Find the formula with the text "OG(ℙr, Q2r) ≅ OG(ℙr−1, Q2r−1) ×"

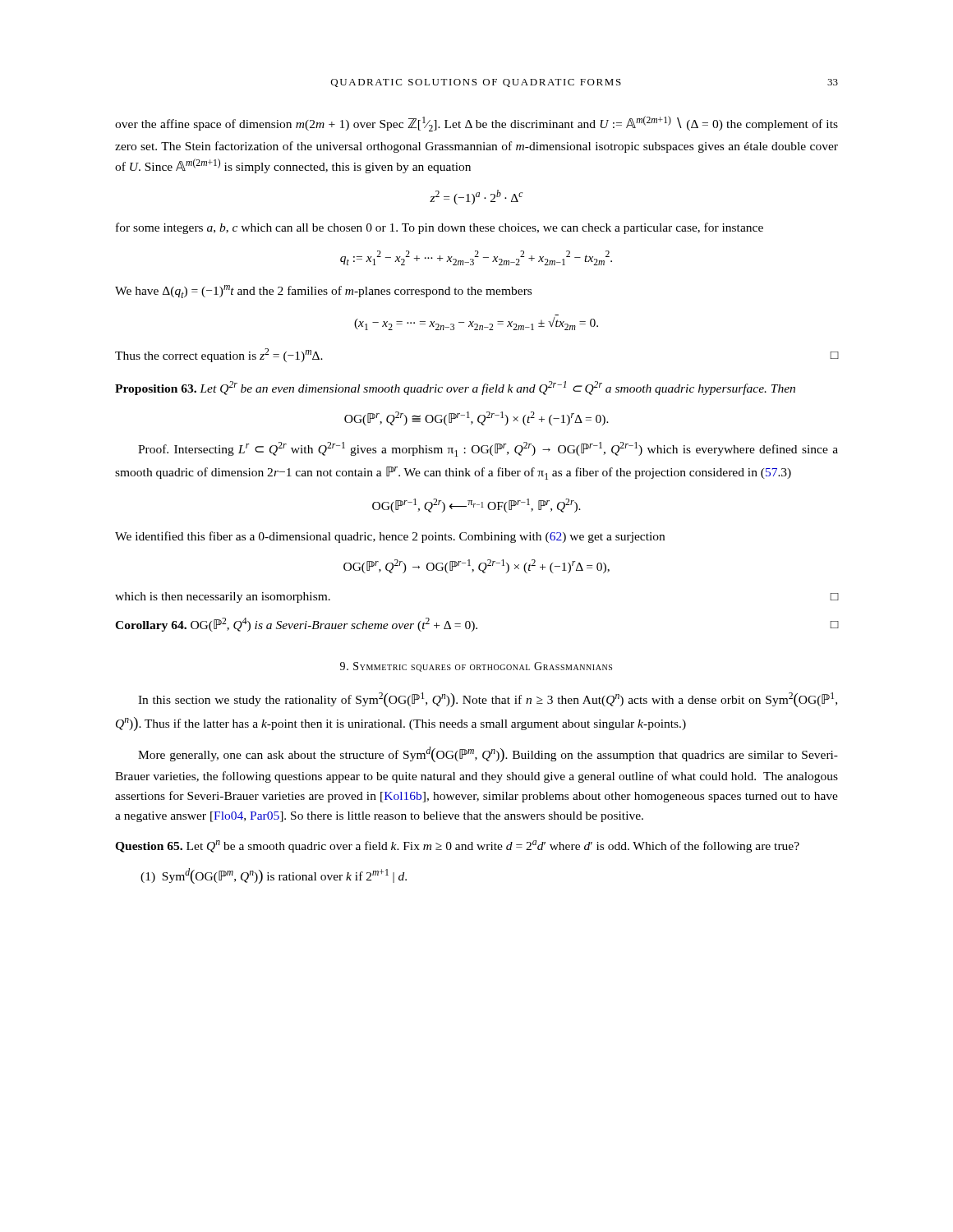pos(476,418)
